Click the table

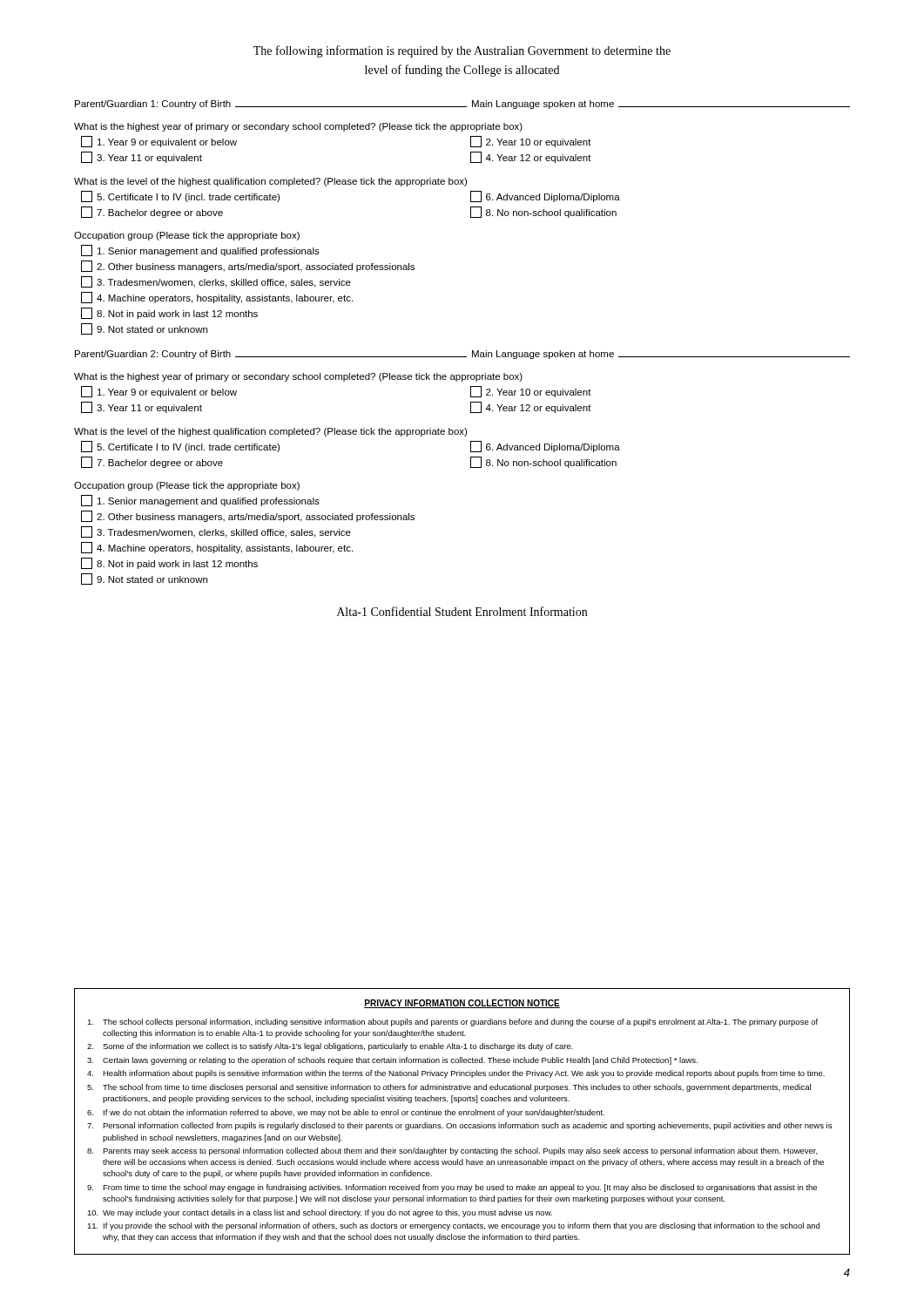[x=462, y=1121]
